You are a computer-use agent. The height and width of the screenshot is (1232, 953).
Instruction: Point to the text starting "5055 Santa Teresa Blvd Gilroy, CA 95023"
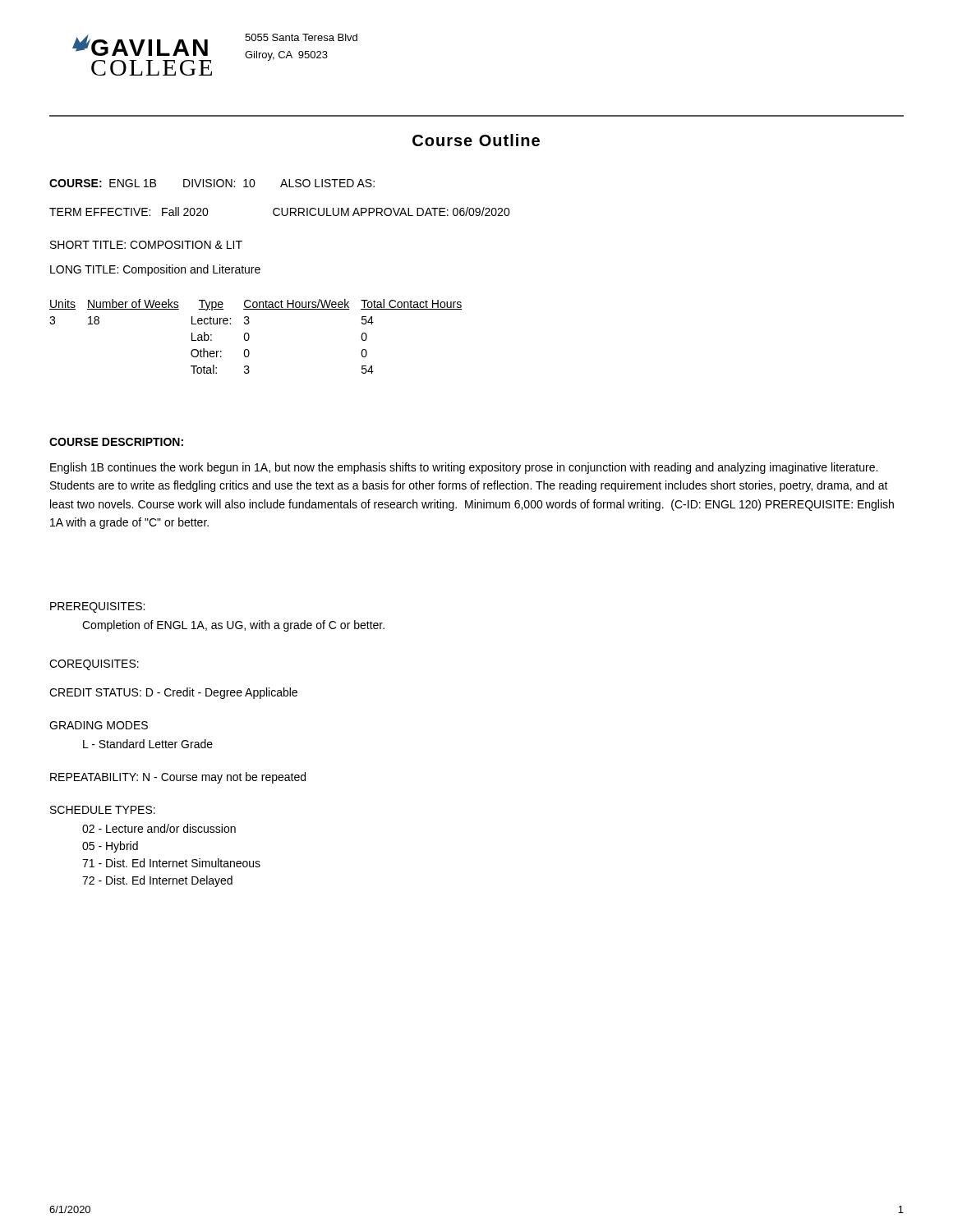(x=301, y=46)
